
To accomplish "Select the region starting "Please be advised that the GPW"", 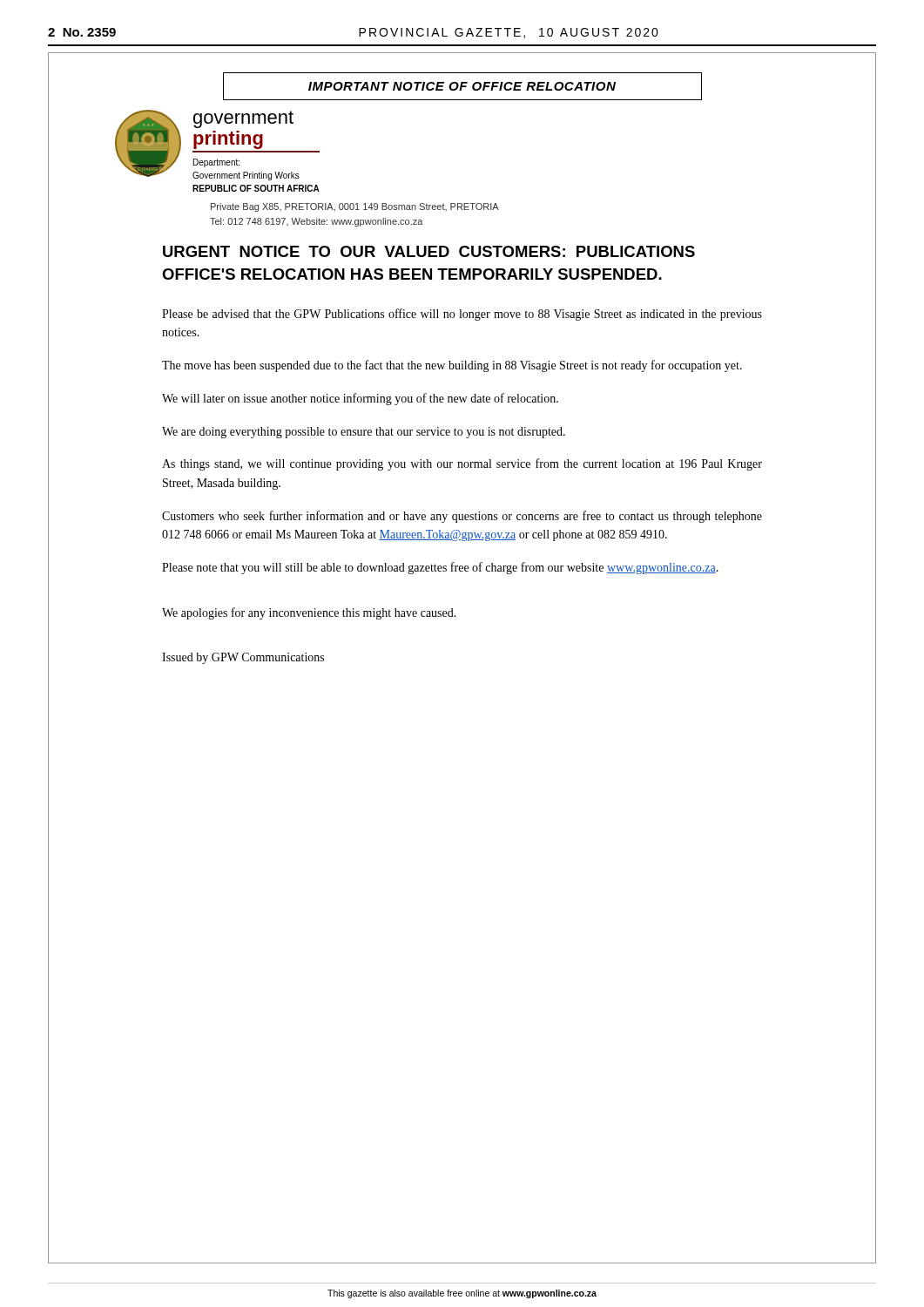I will click(x=462, y=323).
